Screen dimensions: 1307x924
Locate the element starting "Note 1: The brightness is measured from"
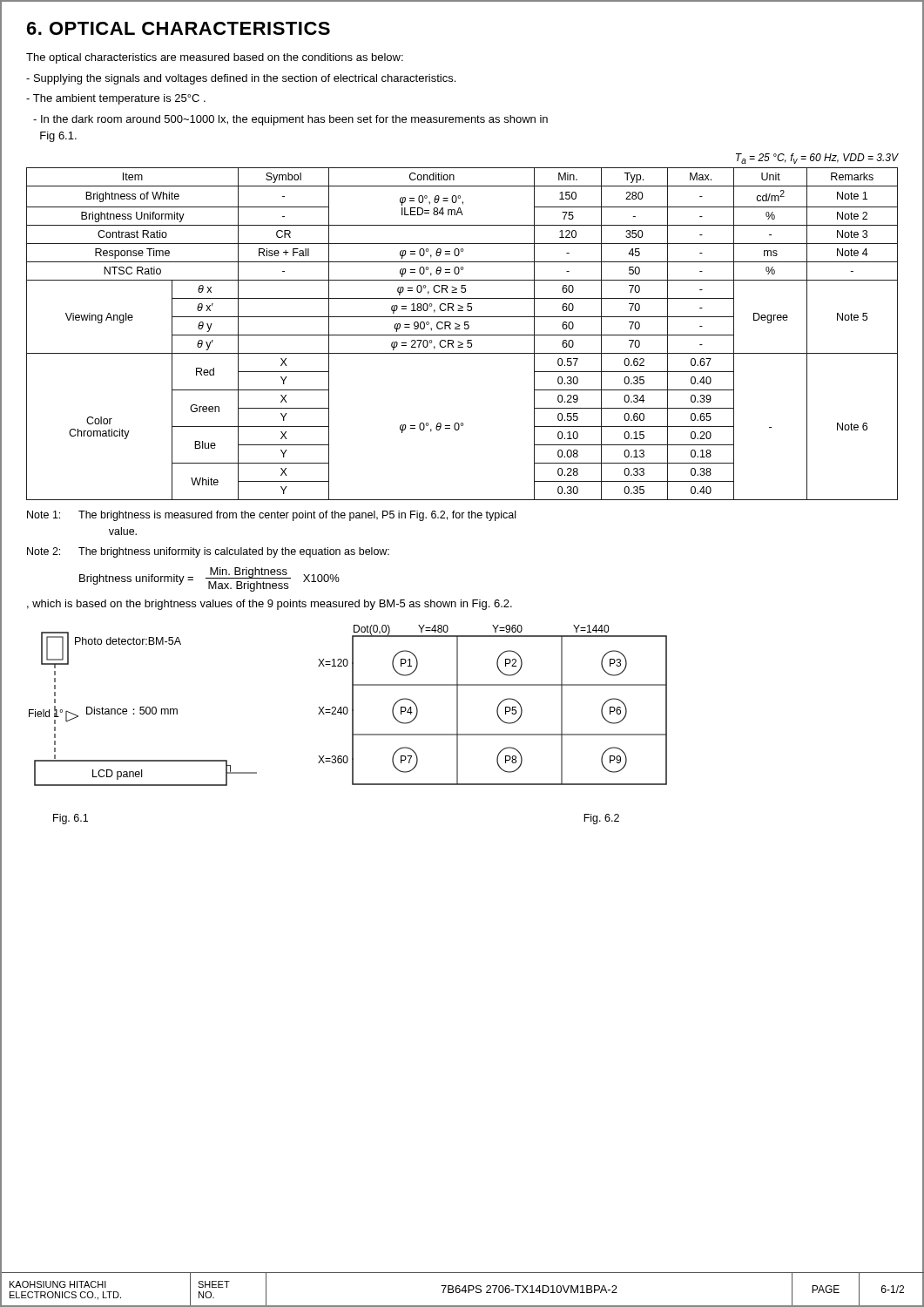click(462, 523)
